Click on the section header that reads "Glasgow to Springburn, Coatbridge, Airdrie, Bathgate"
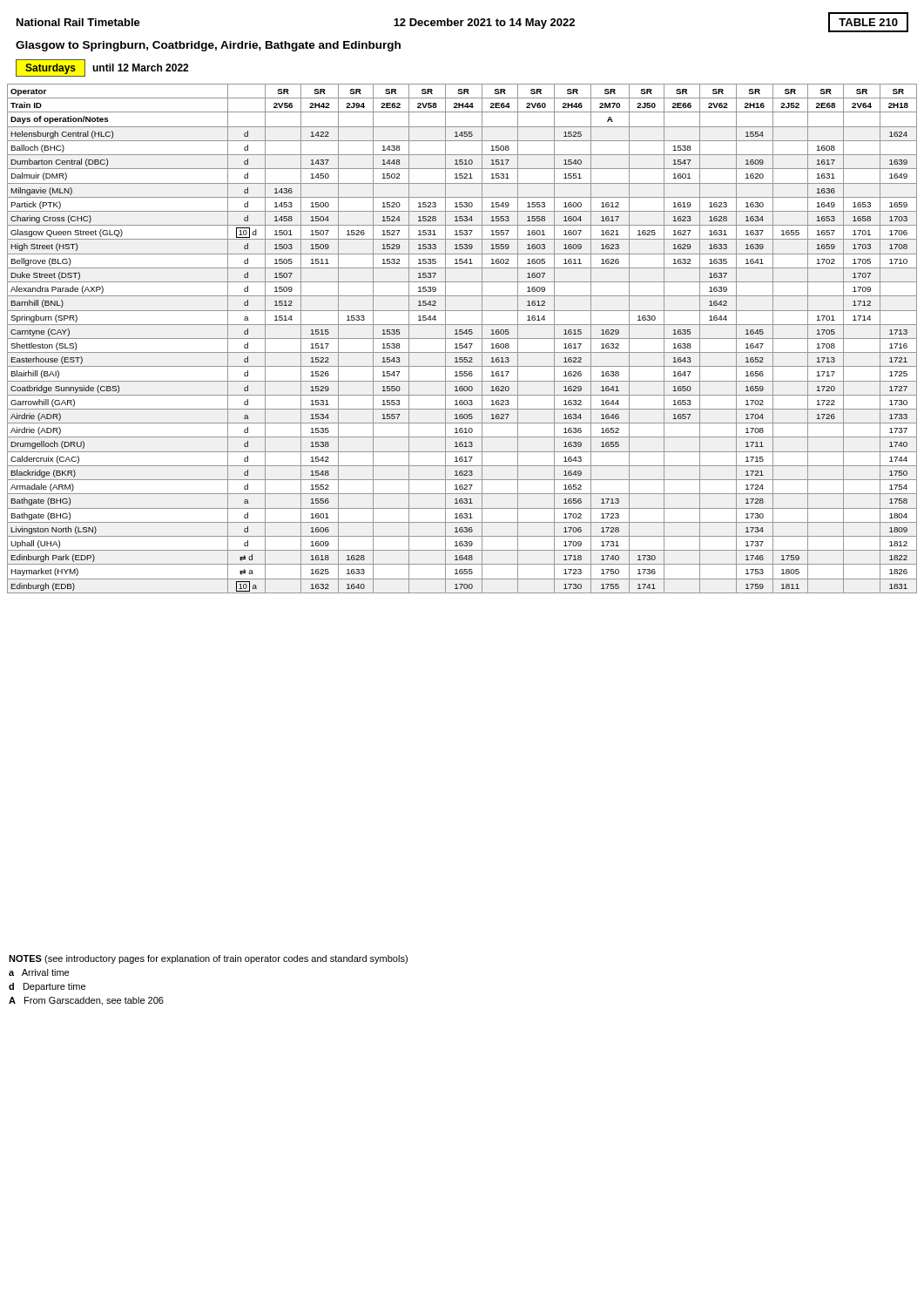924x1307 pixels. pyautogui.click(x=209, y=45)
